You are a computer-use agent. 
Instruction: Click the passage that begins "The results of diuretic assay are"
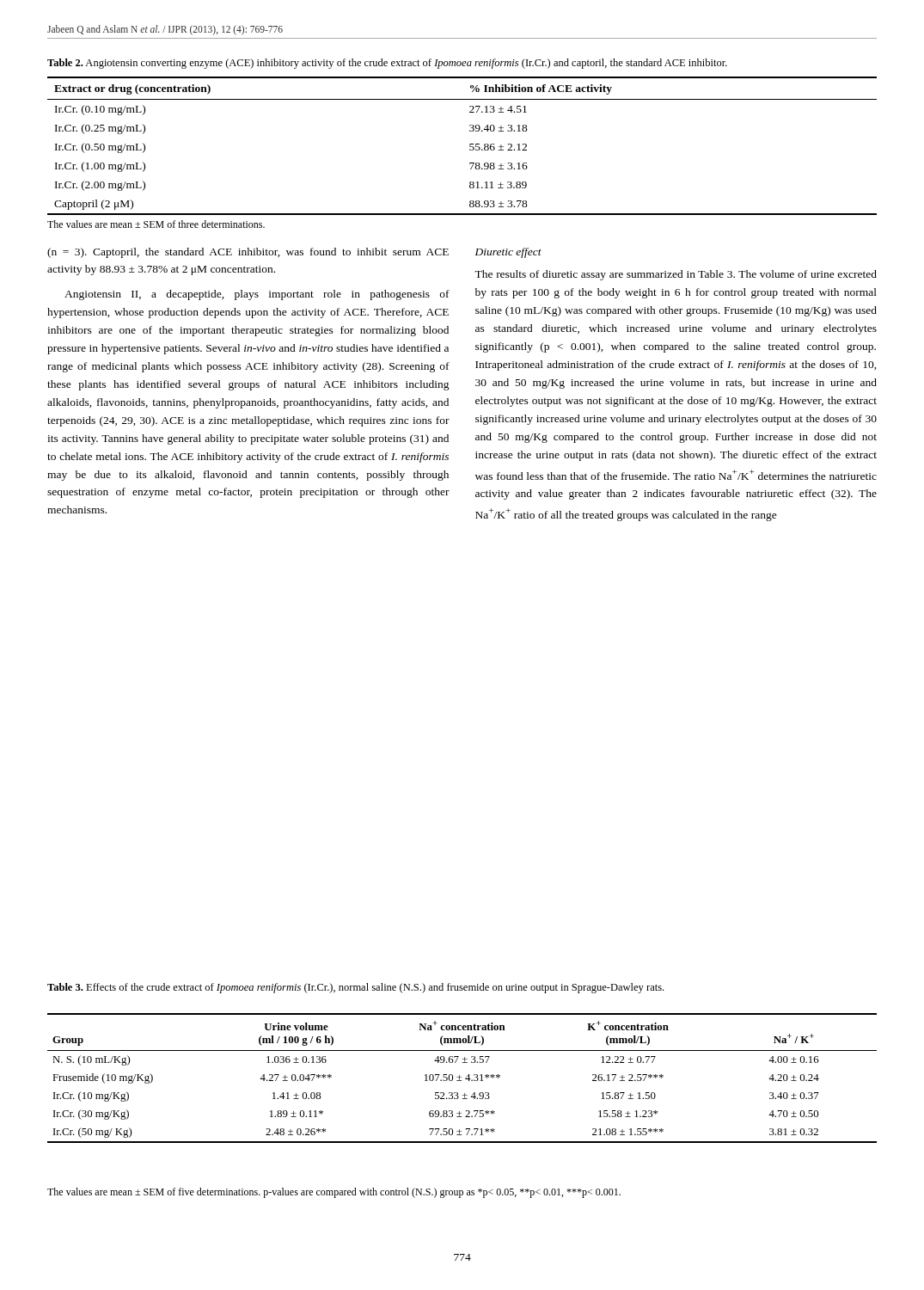click(676, 395)
